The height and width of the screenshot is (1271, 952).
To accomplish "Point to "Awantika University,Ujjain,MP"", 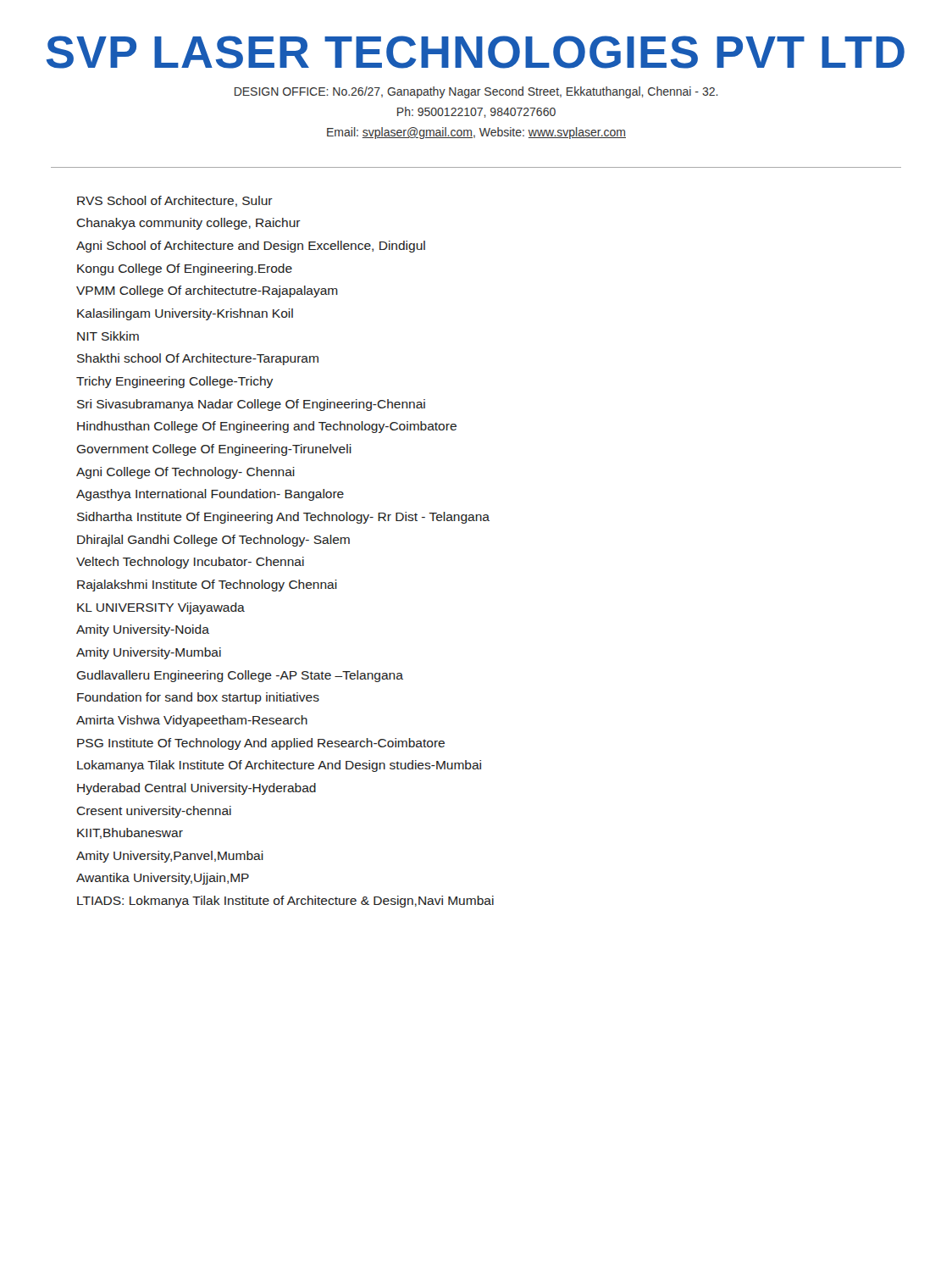I will [163, 879].
